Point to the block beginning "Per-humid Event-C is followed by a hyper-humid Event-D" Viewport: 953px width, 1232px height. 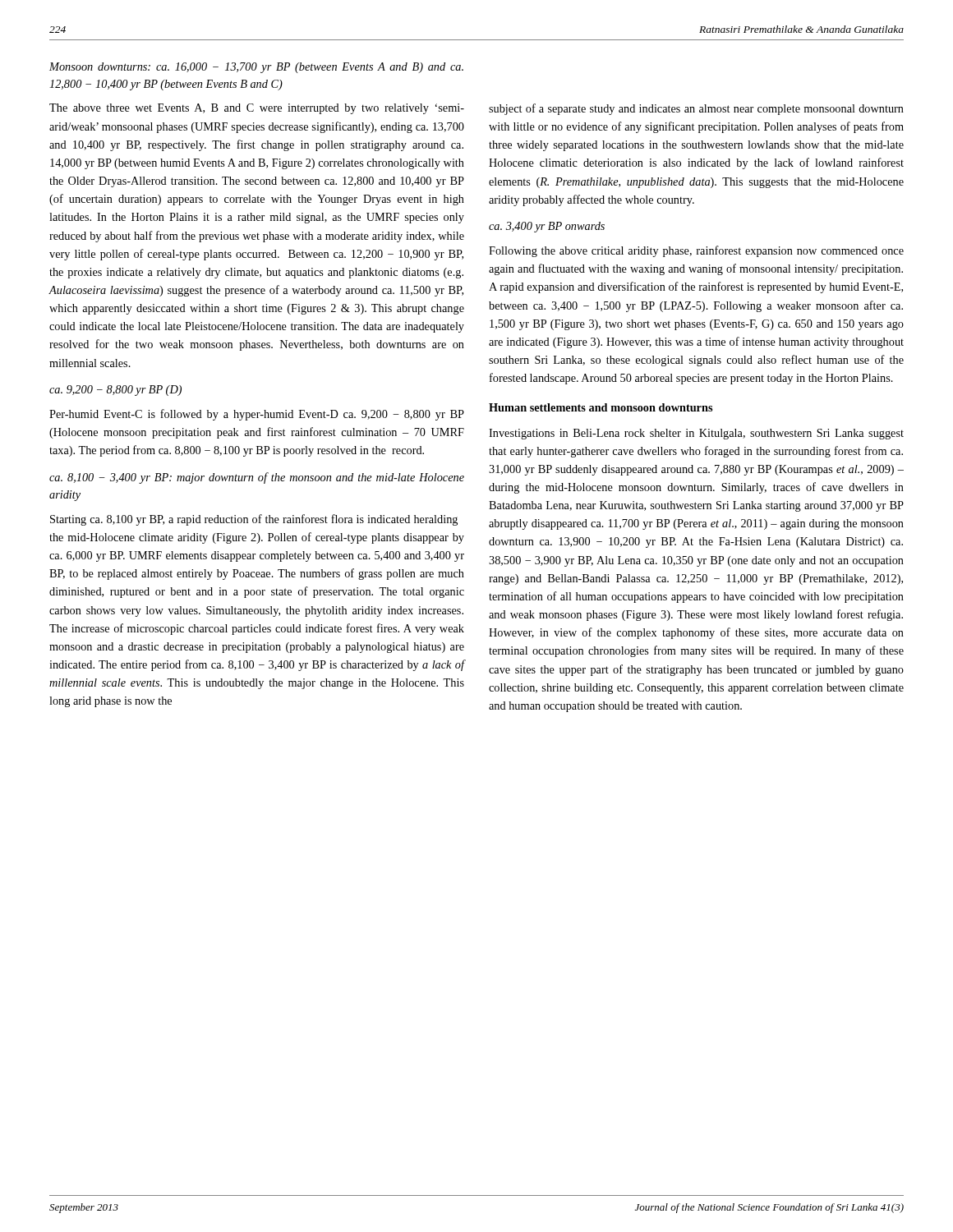click(257, 432)
